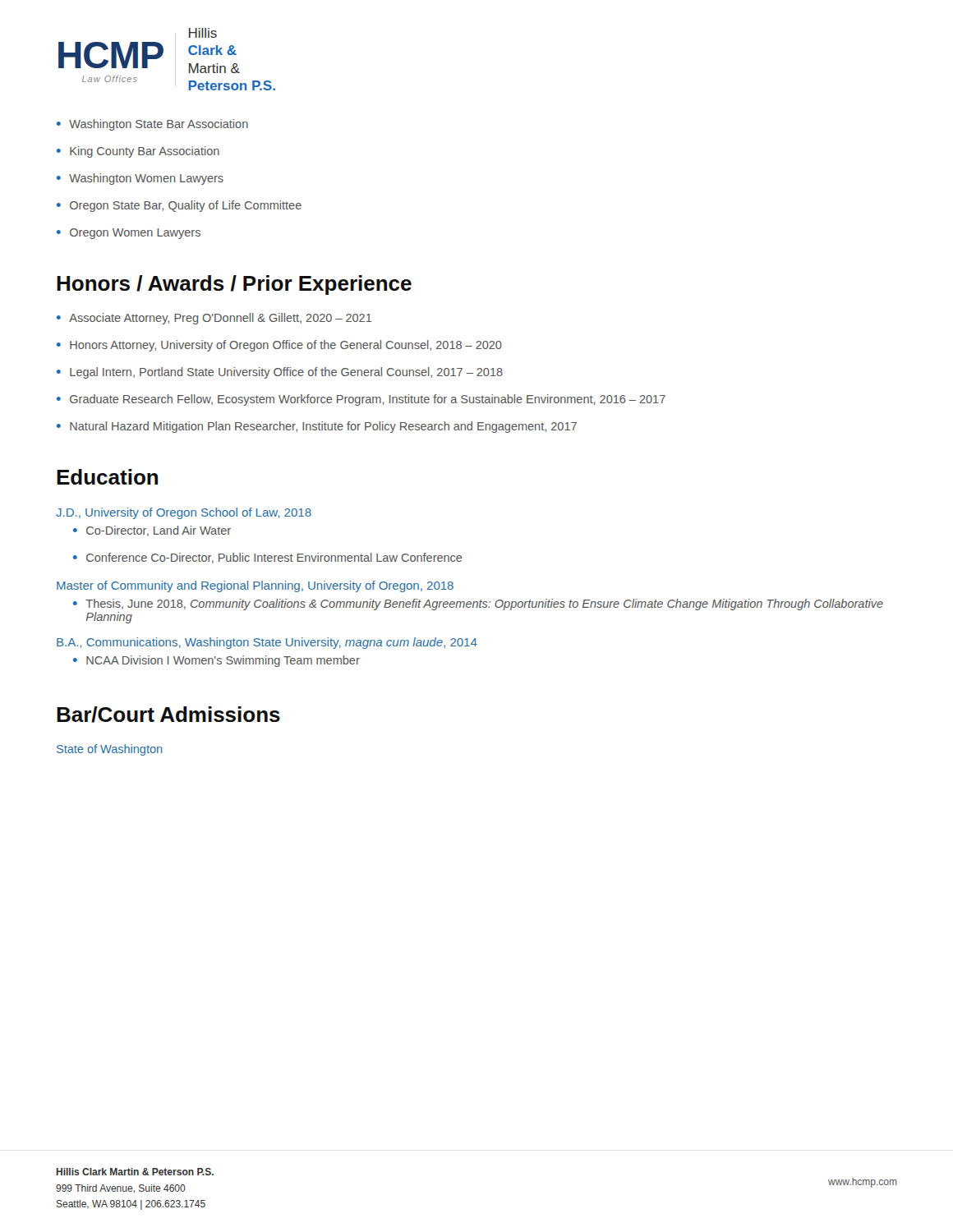Locate the logo
This screenshot has width=953, height=1232.
[476, 60]
